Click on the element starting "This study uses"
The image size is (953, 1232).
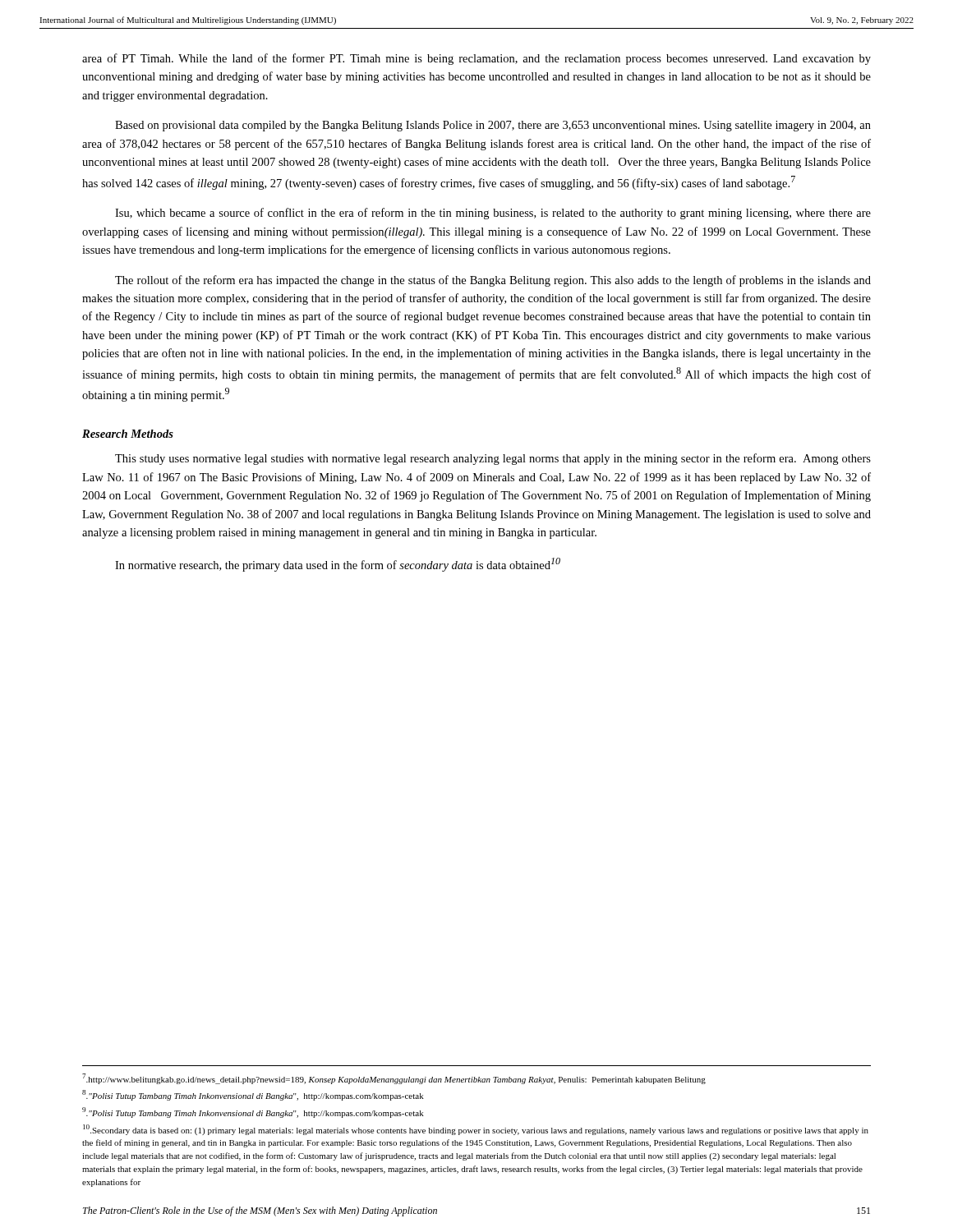(476, 496)
